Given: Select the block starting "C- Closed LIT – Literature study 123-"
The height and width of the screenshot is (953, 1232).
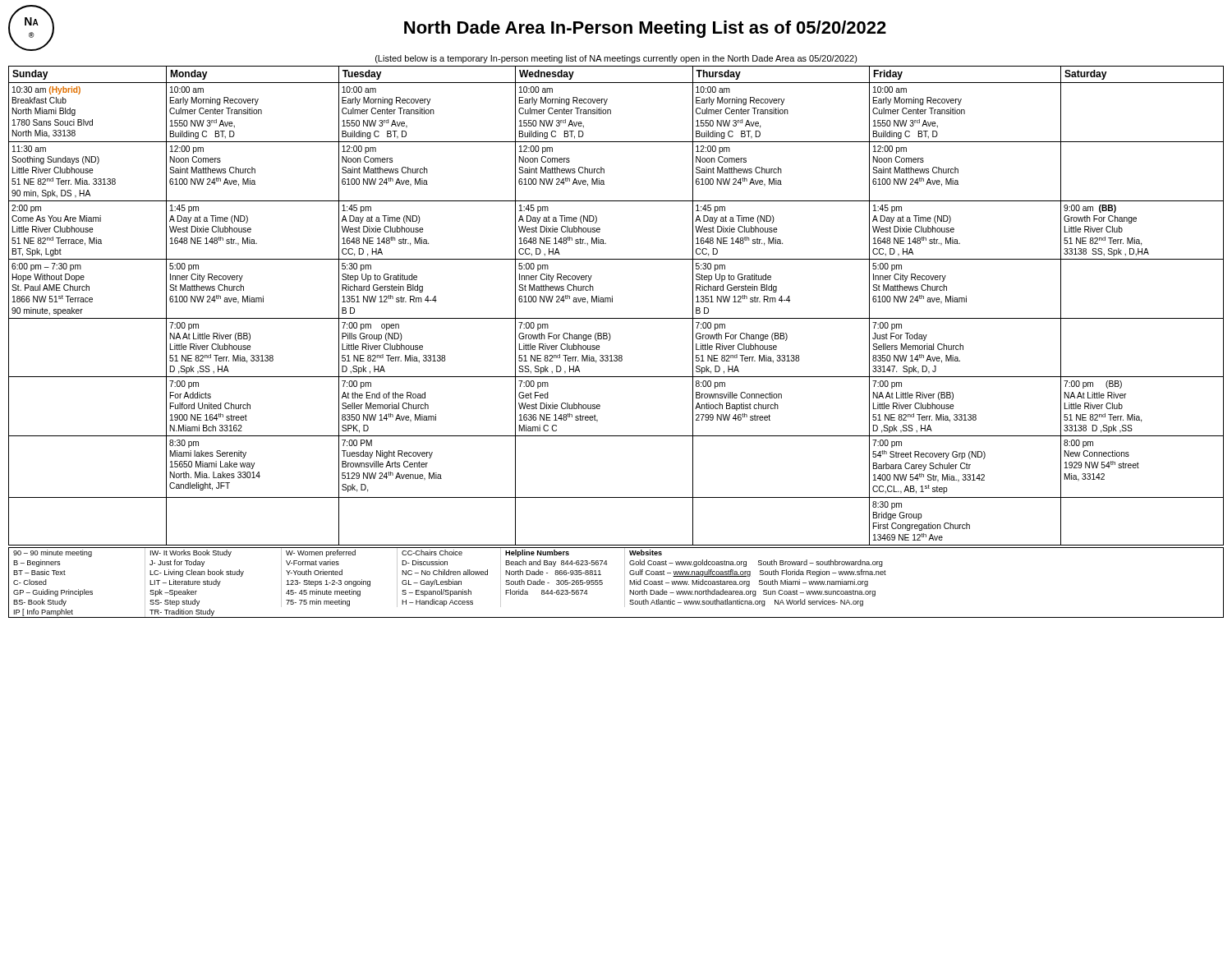Looking at the screenshot, I should 616,583.
